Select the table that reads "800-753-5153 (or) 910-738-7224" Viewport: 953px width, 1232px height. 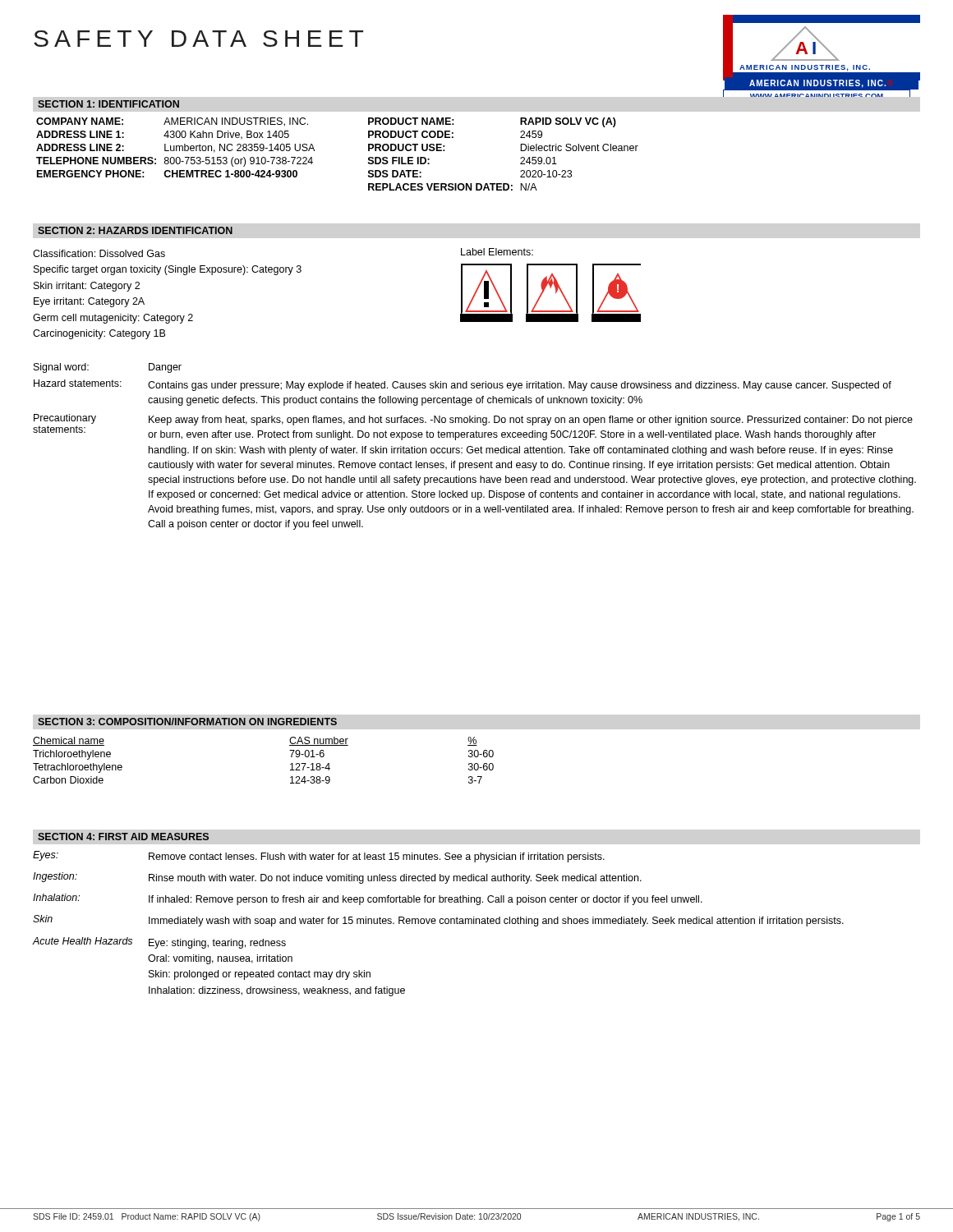pos(476,154)
